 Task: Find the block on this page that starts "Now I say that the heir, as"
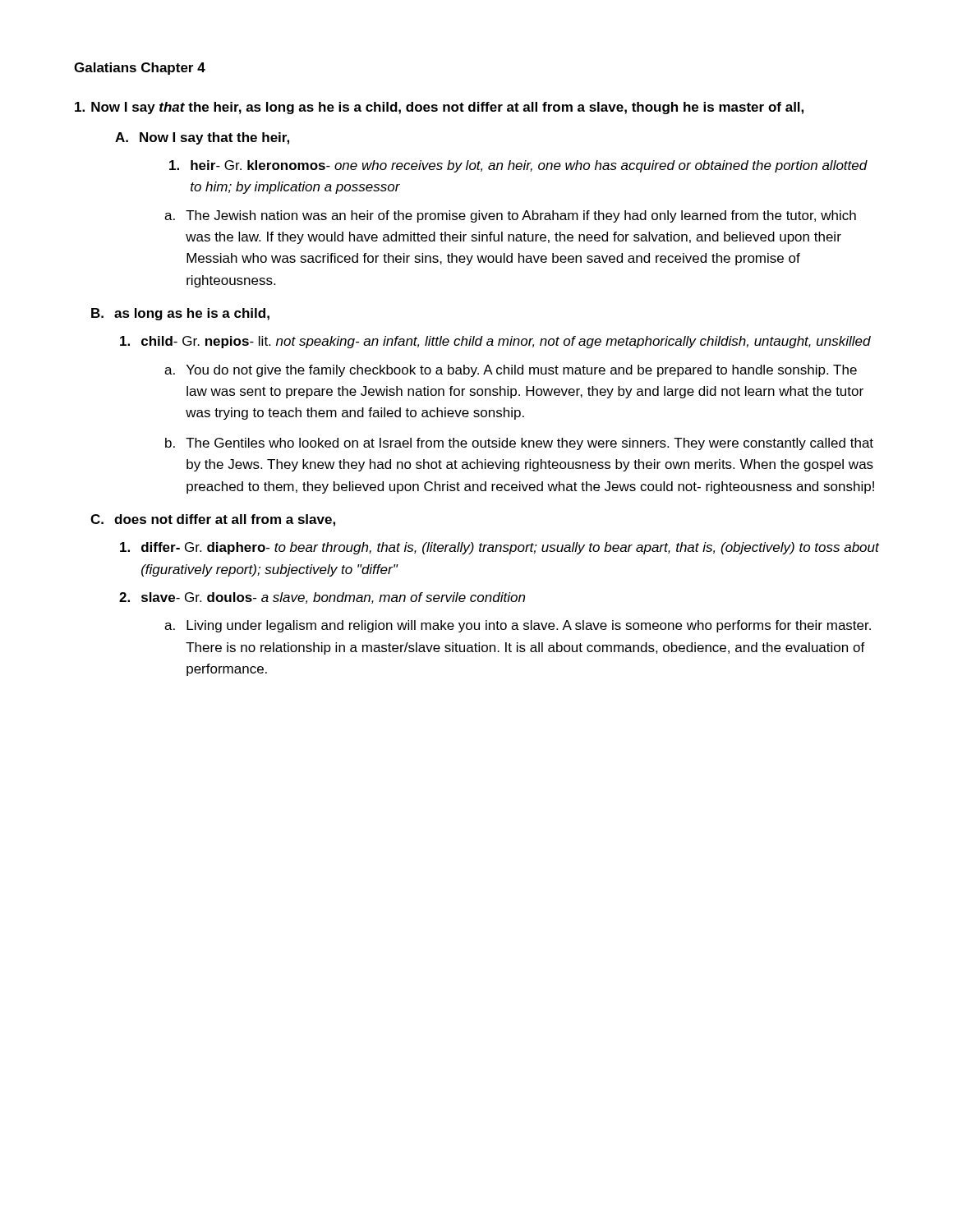pos(476,108)
